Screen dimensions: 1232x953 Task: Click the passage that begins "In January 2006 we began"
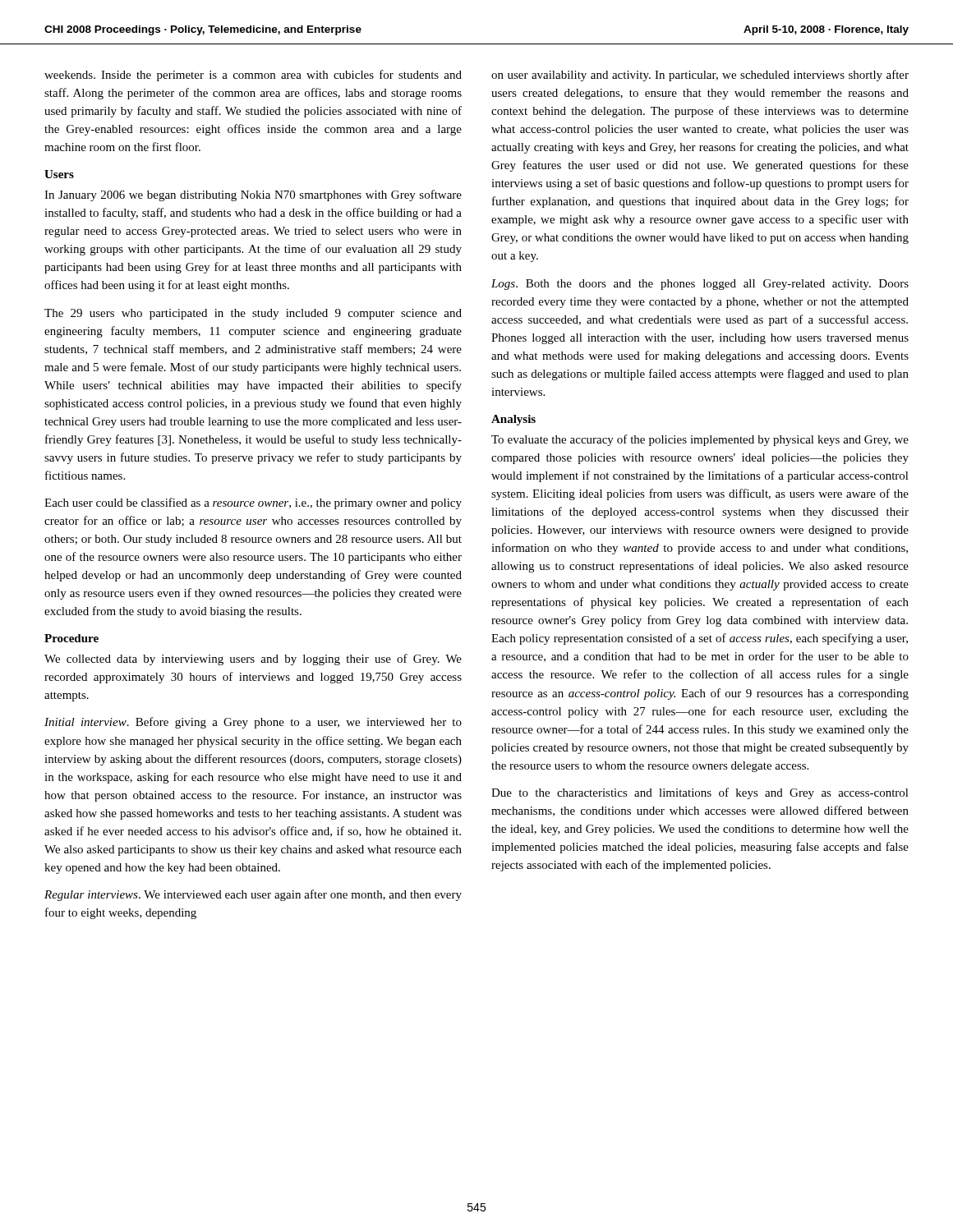click(253, 240)
